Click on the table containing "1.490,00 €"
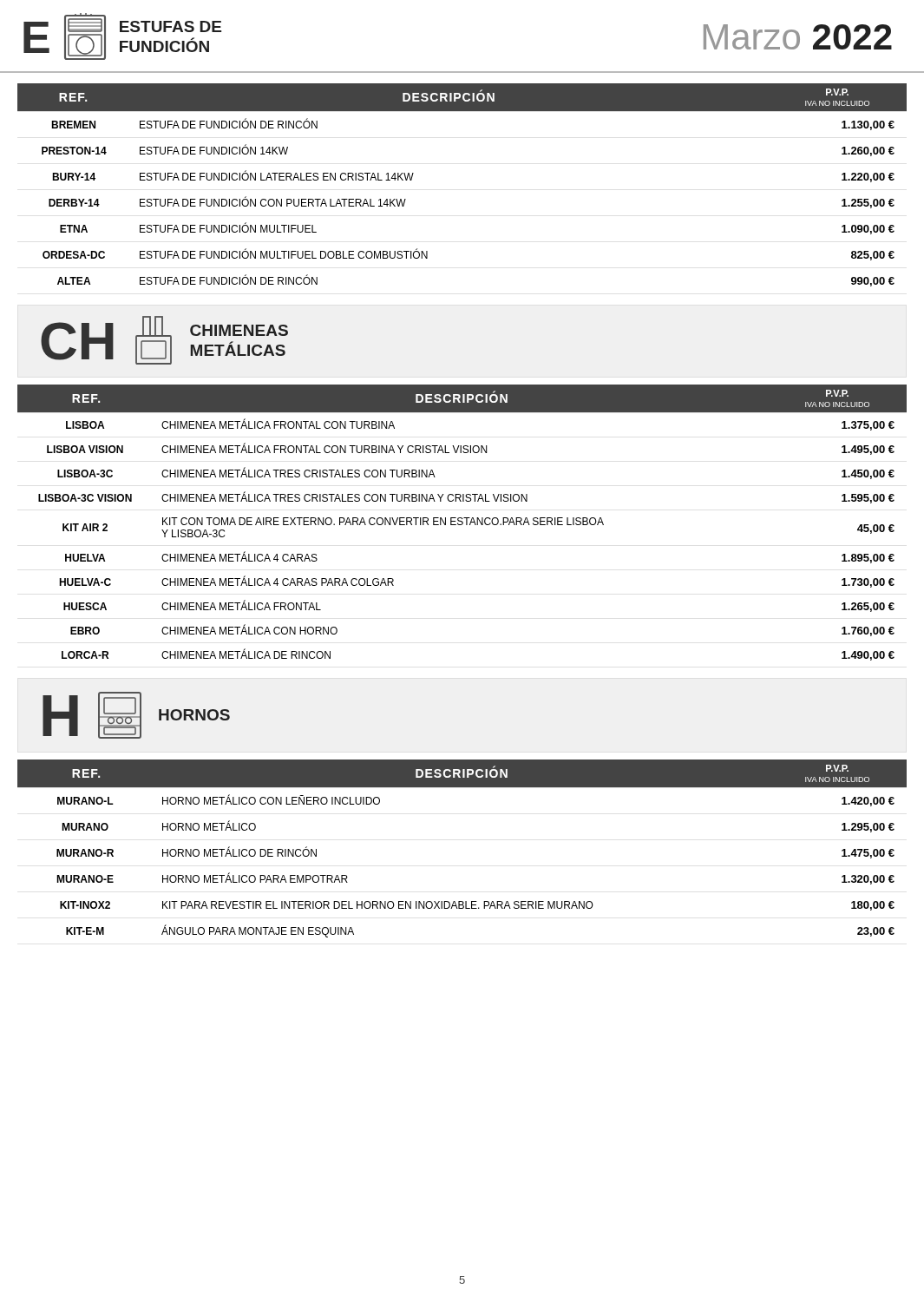The width and height of the screenshot is (924, 1302). click(462, 540)
